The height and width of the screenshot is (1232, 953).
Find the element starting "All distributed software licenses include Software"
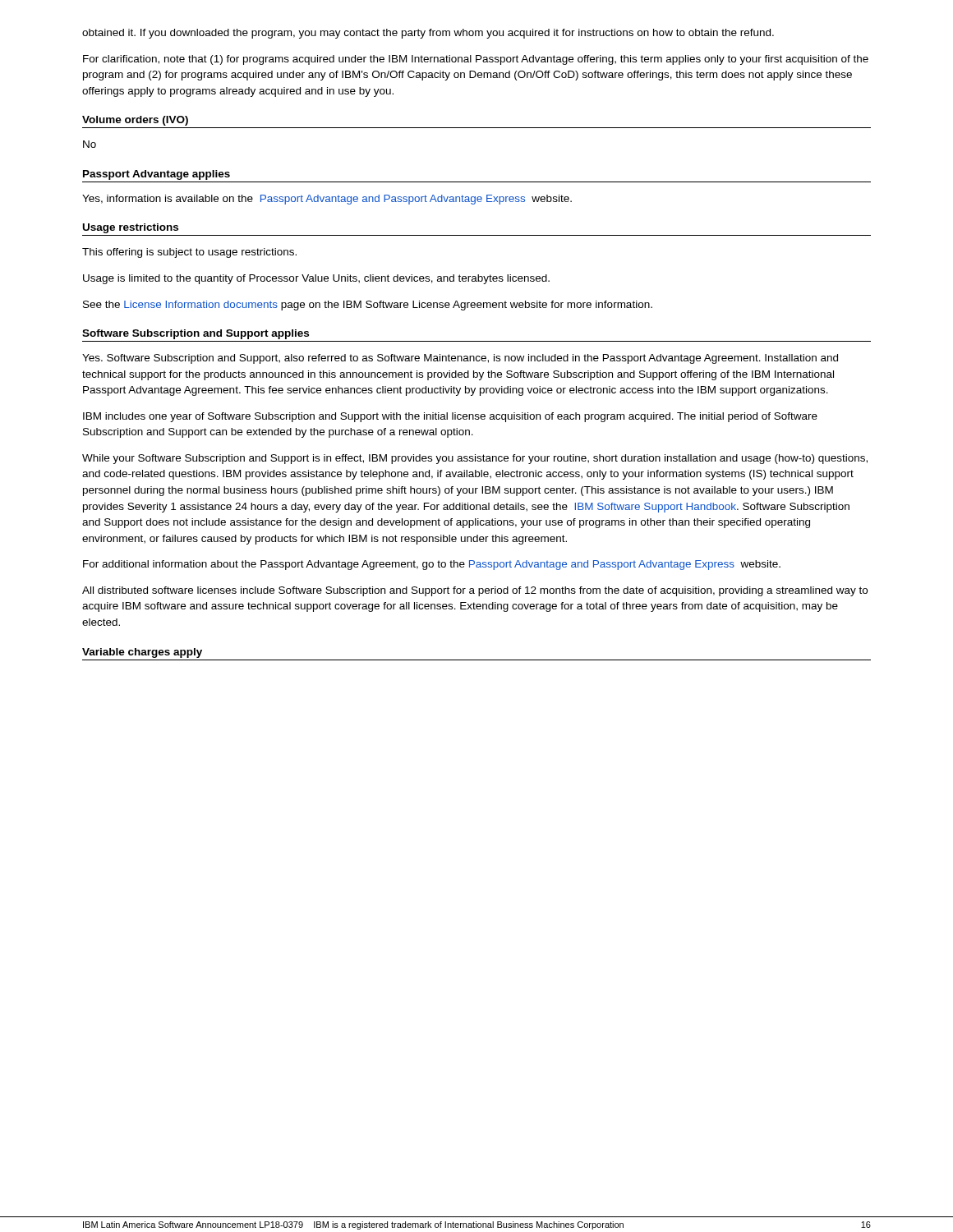point(476,606)
